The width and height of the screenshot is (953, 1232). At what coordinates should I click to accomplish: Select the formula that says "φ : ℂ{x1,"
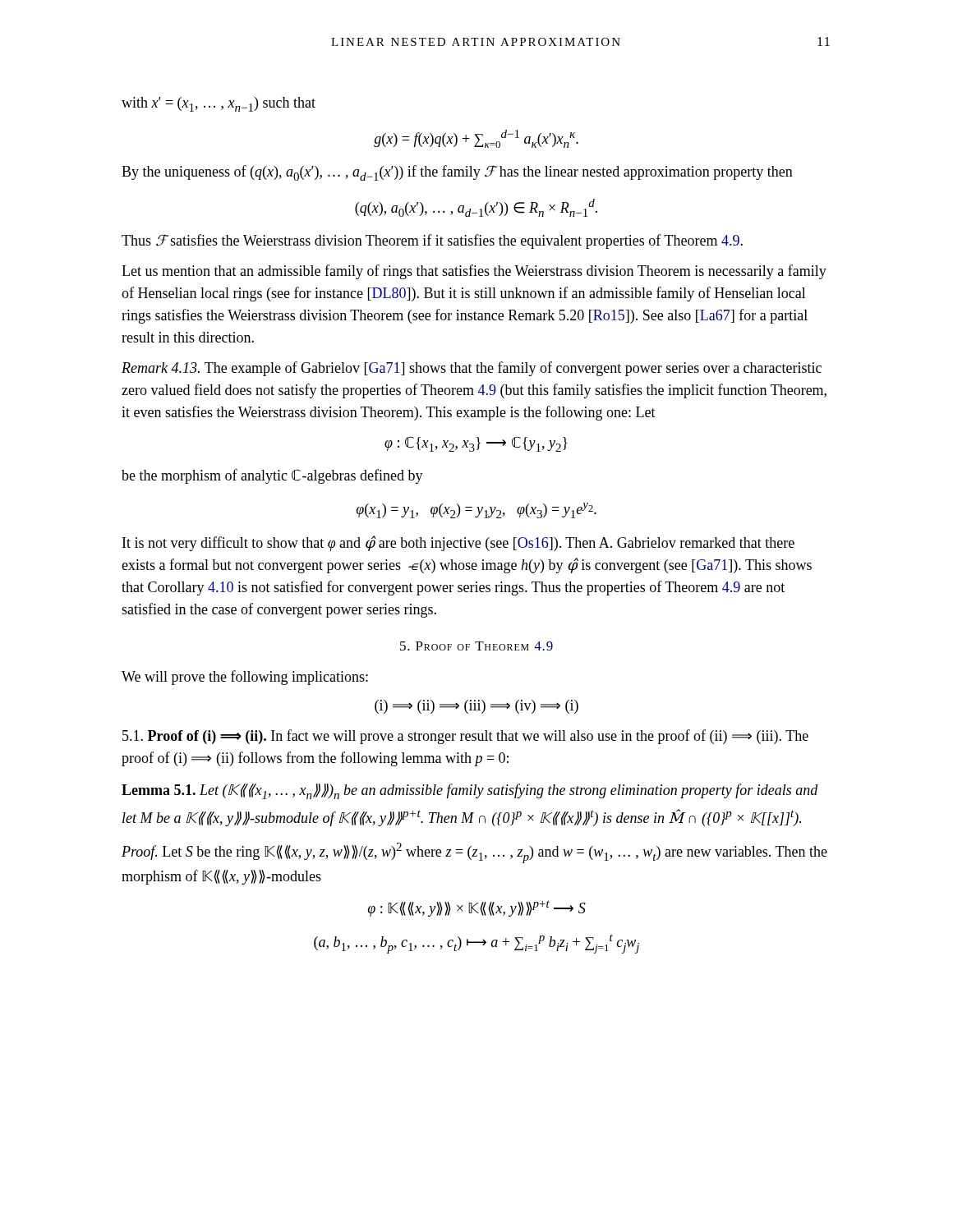[476, 444]
